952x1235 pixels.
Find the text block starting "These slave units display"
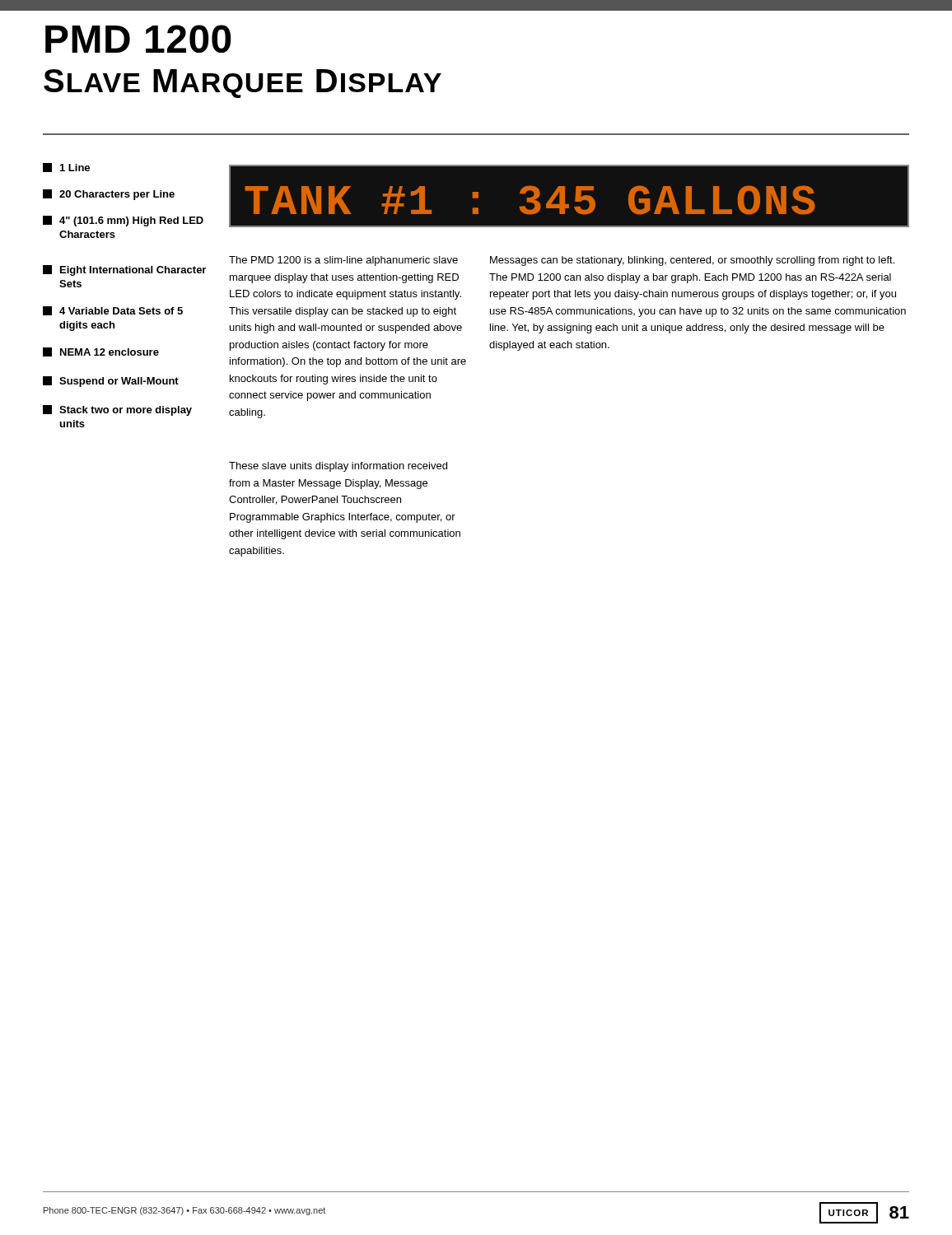[x=345, y=508]
